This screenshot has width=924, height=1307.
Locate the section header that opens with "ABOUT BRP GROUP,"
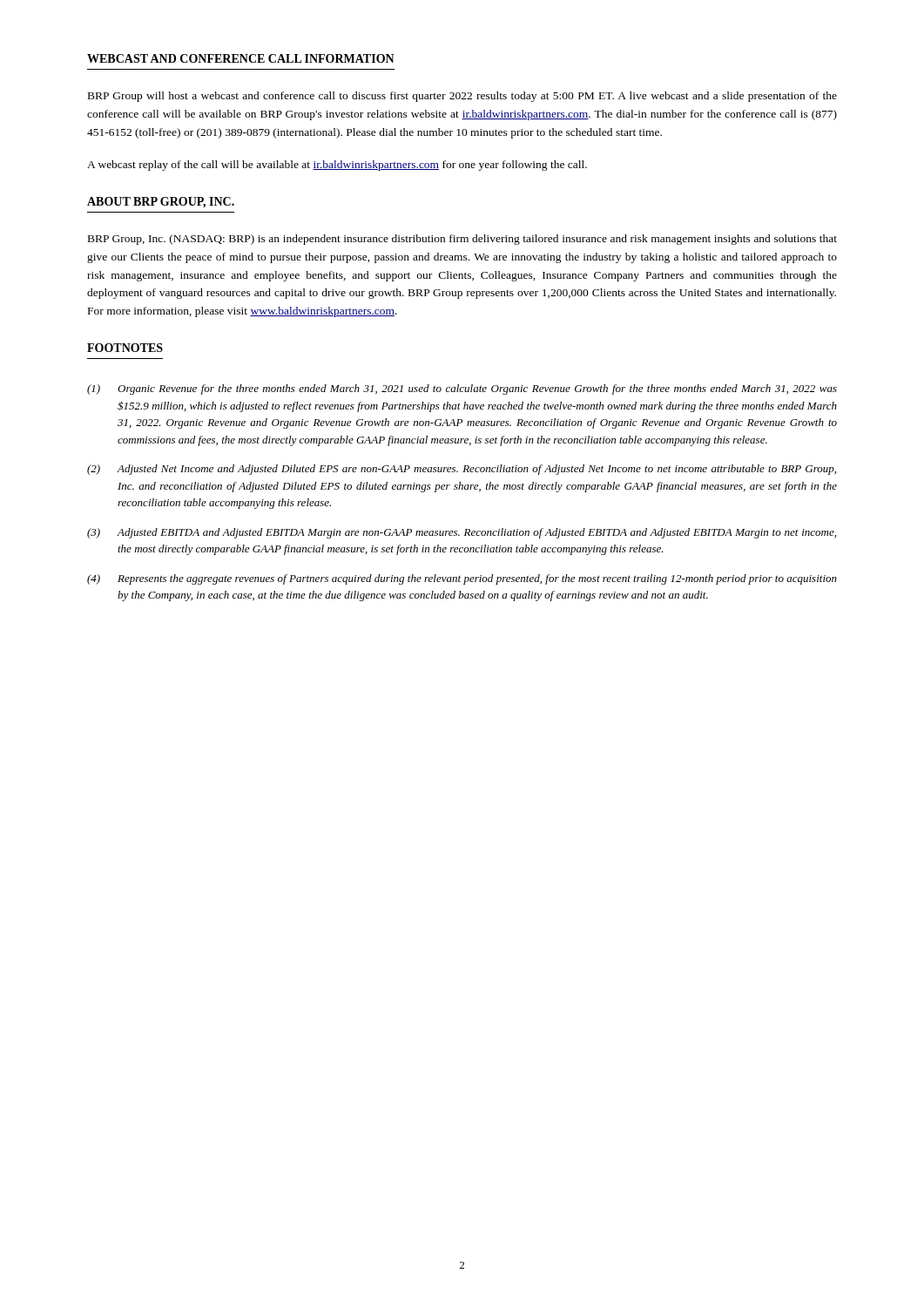pyautogui.click(x=161, y=204)
